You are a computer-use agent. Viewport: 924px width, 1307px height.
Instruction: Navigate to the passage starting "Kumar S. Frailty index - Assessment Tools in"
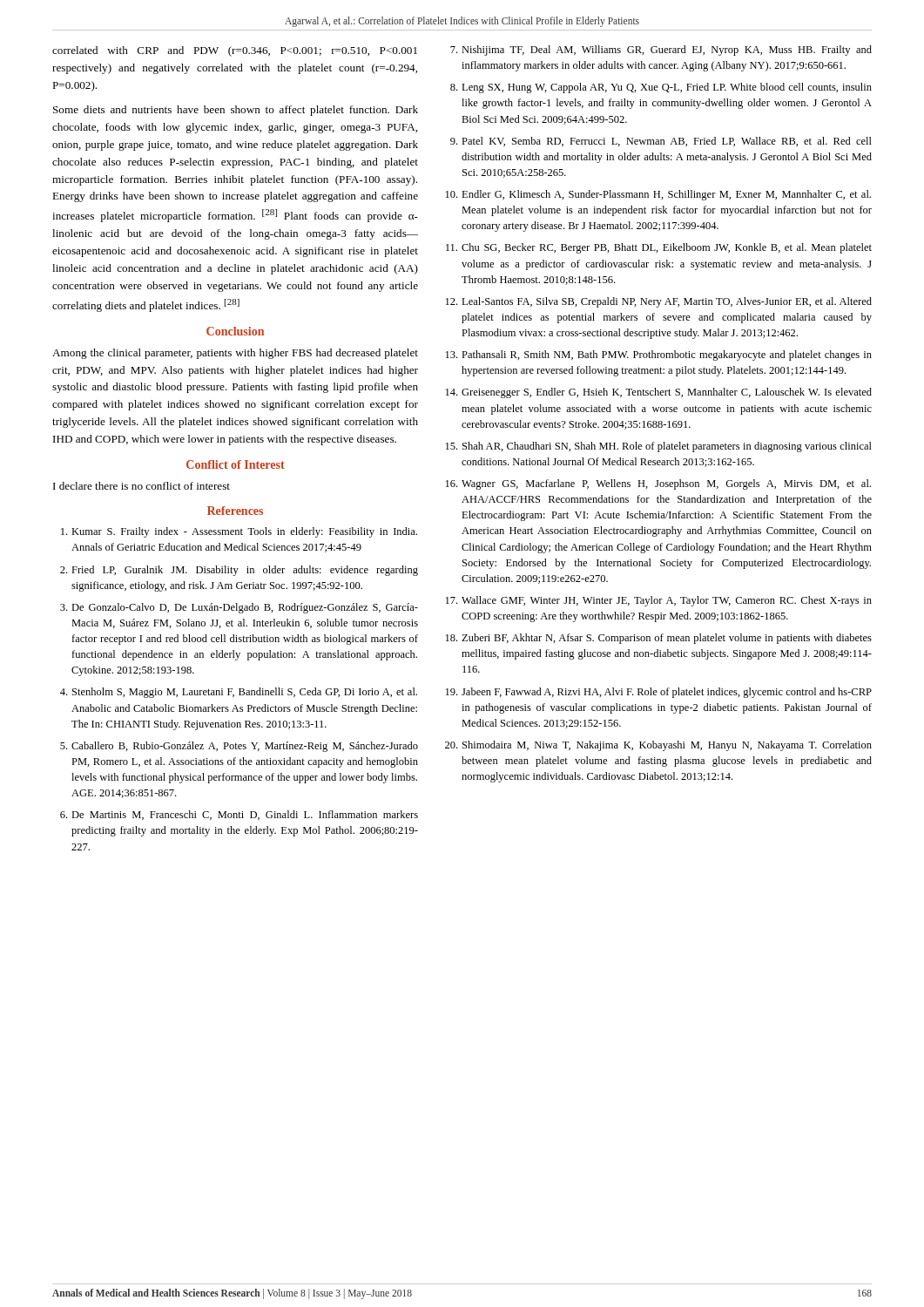235,540
